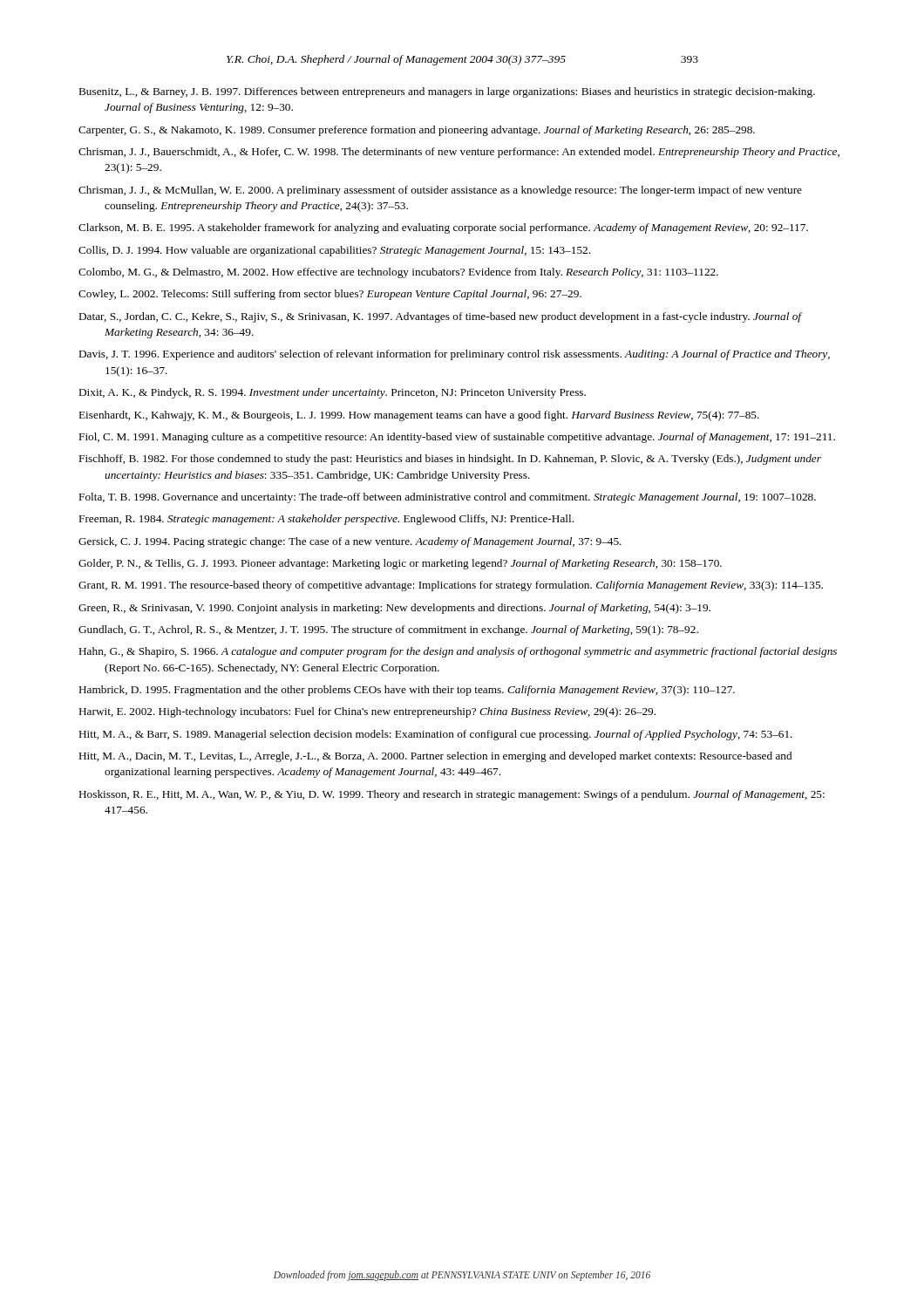Screen dimensions: 1308x924
Task: Locate the block of text that opens with "Datar, S., Jordan, C. C., Kekre, S., Rajiv,"
Action: (x=440, y=324)
